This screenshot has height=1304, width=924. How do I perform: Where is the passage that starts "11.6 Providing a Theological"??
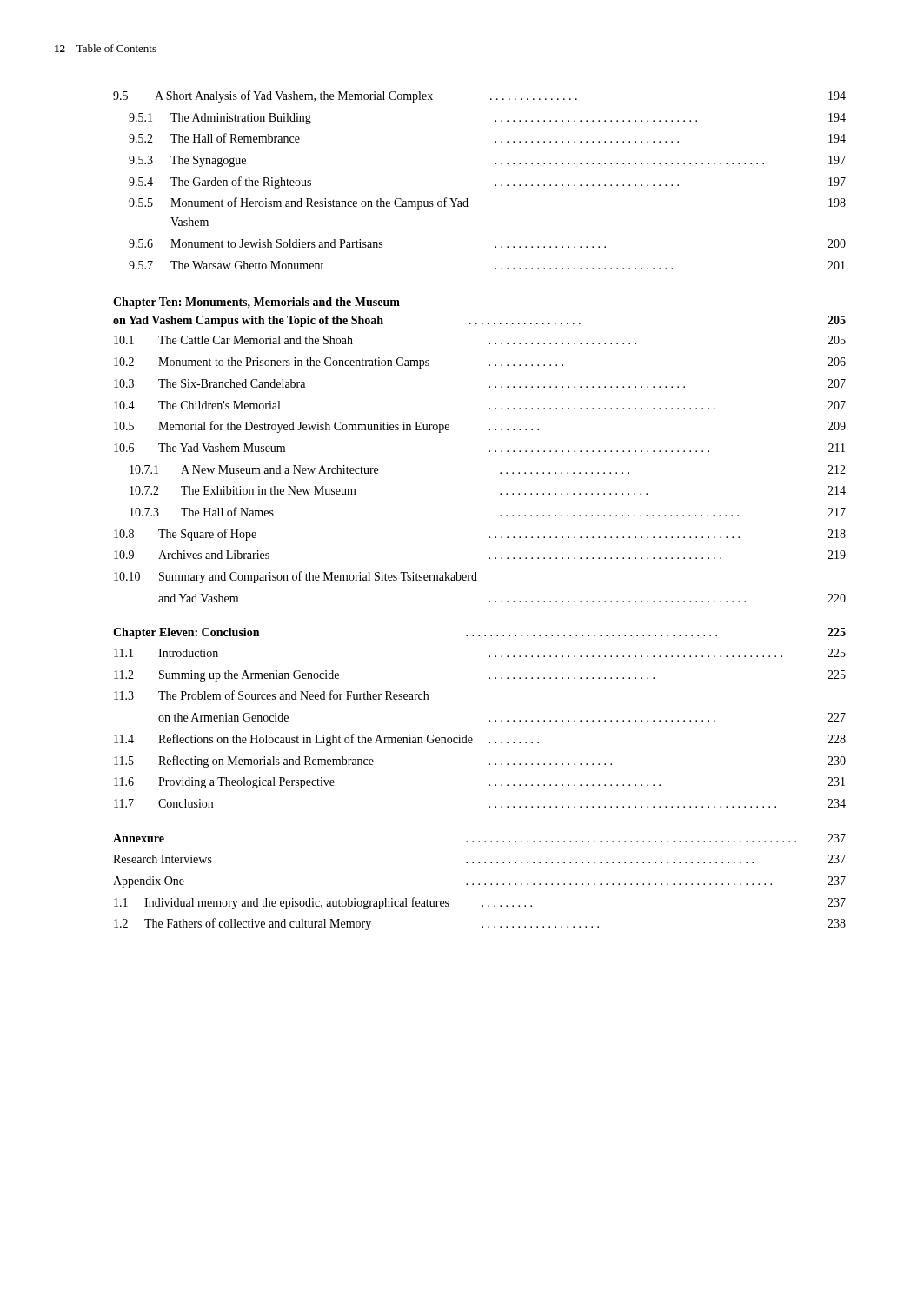click(479, 782)
